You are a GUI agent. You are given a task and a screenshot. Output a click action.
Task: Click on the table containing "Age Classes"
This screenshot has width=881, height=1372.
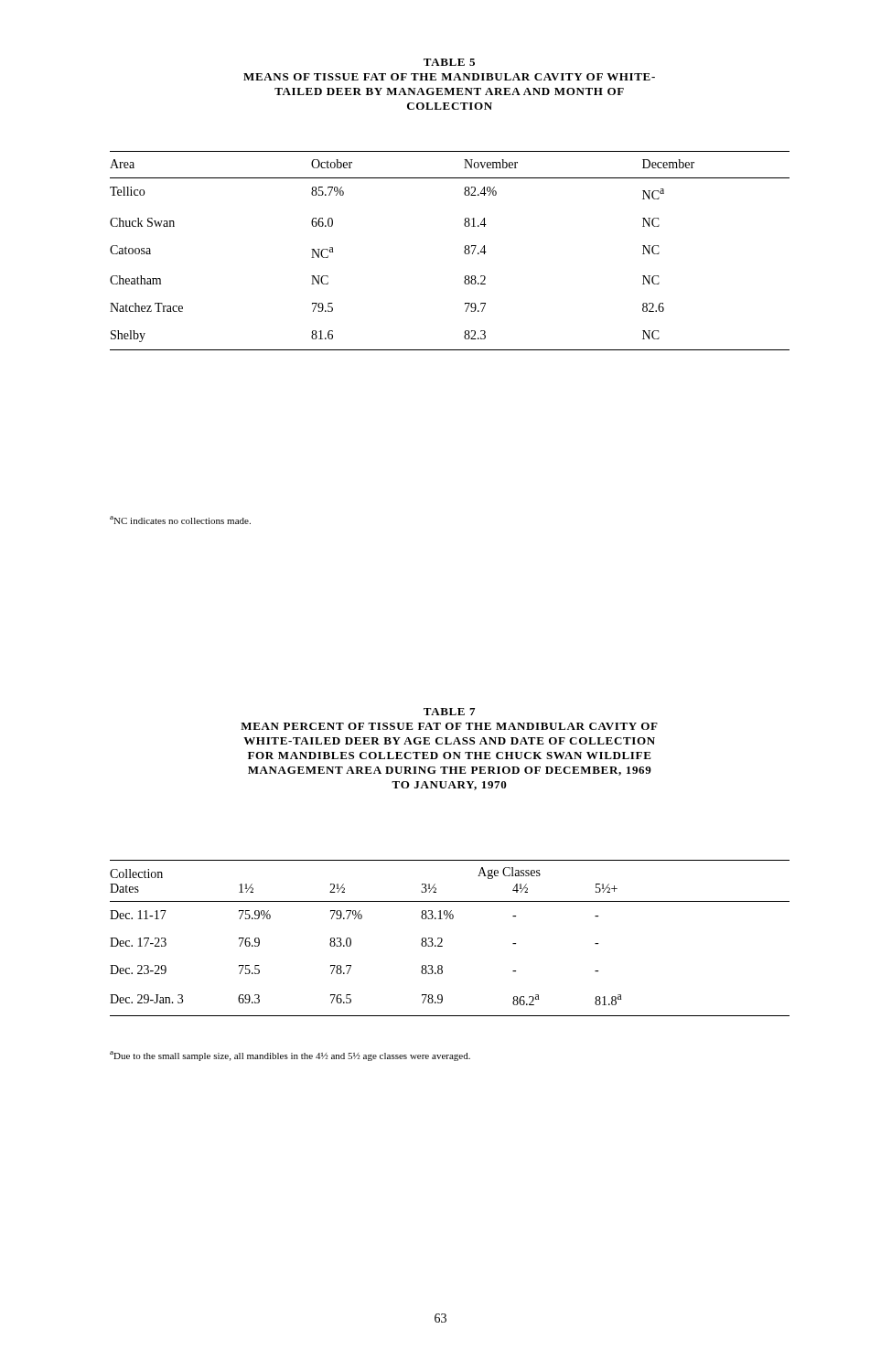coord(450,938)
